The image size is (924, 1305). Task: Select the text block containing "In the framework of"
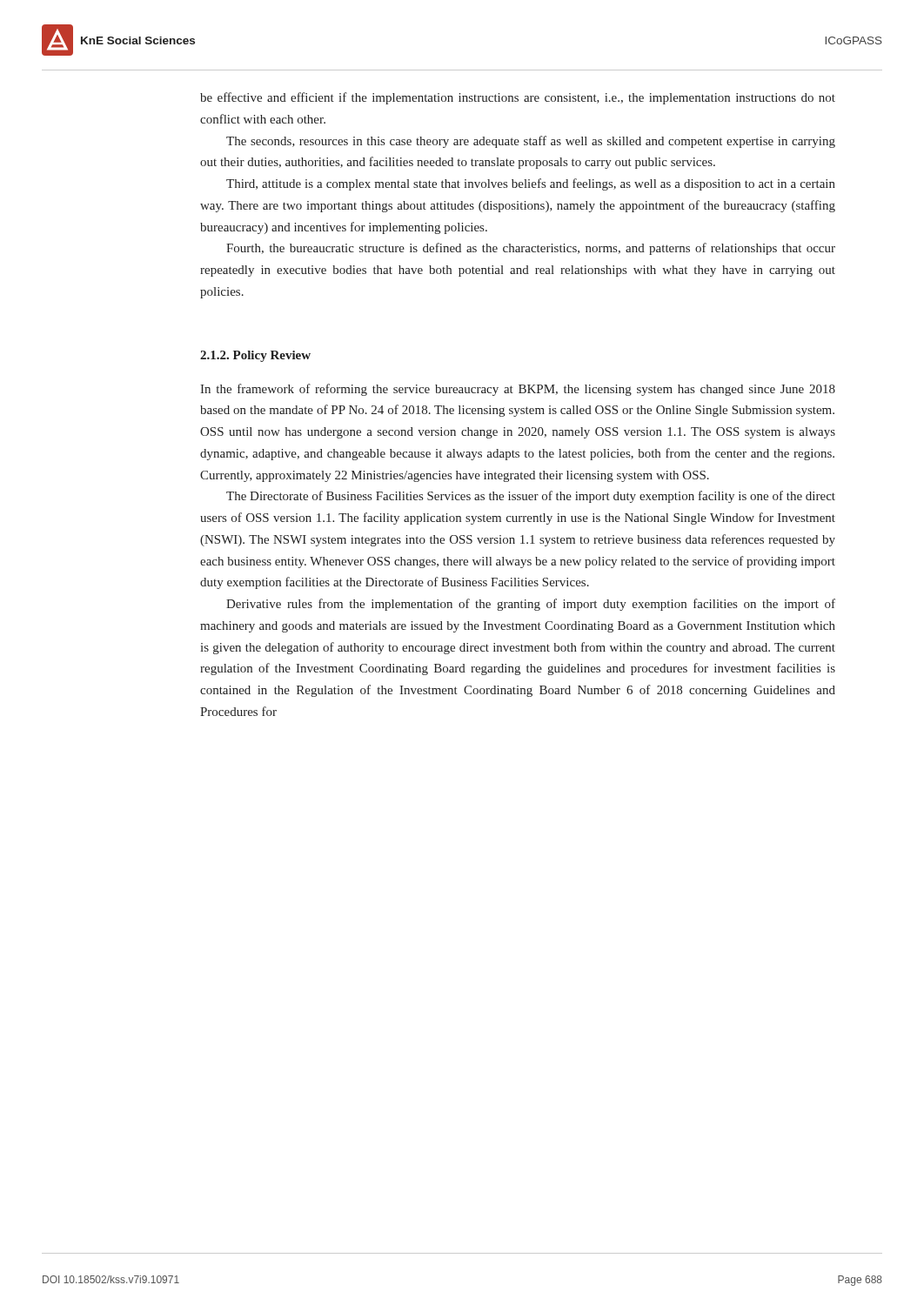pyautogui.click(x=518, y=550)
